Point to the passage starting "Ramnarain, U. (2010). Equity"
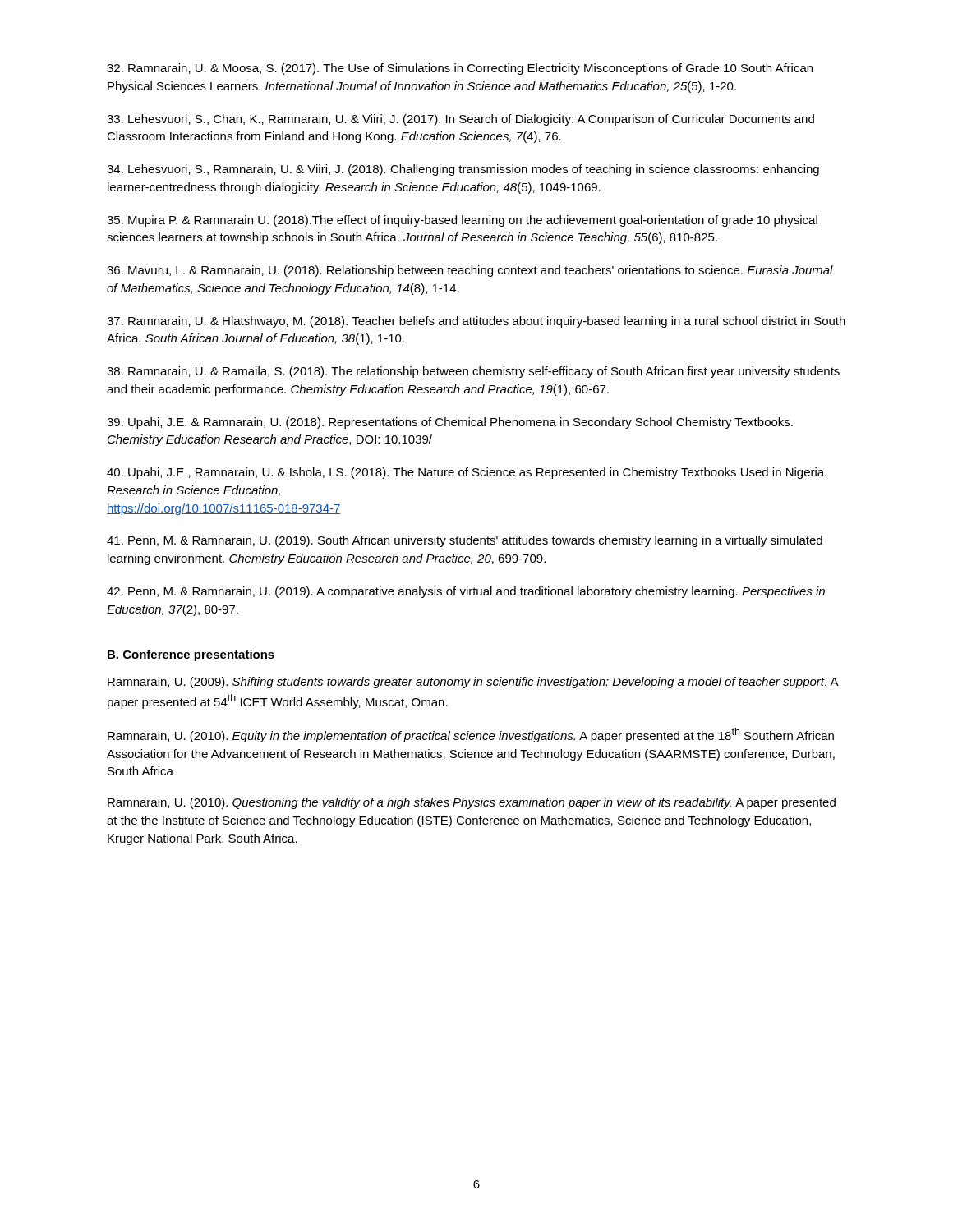The height and width of the screenshot is (1232, 953). pyautogui.click(x=471, y=752)
